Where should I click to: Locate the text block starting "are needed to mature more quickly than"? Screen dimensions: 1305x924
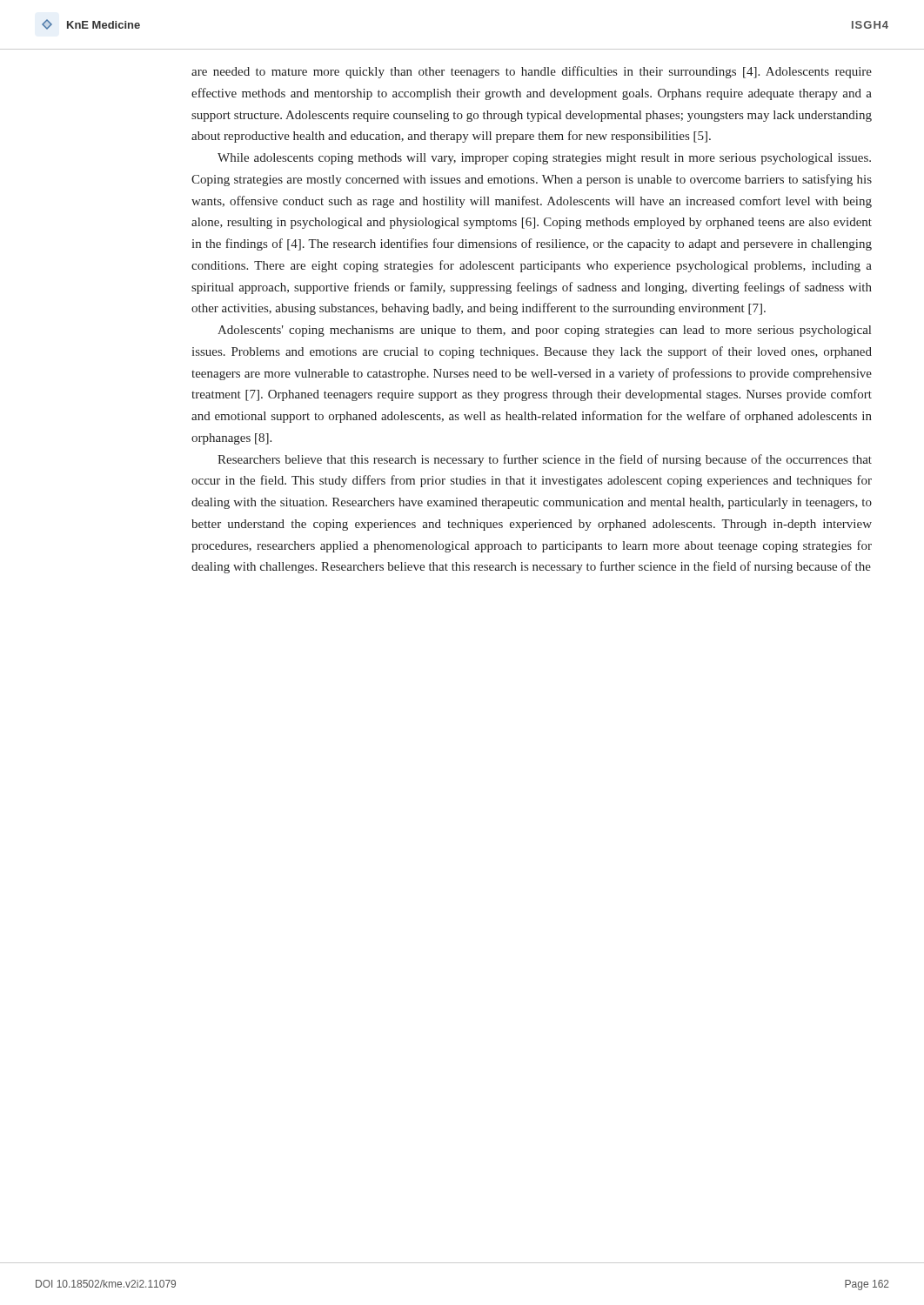[532, 319]
